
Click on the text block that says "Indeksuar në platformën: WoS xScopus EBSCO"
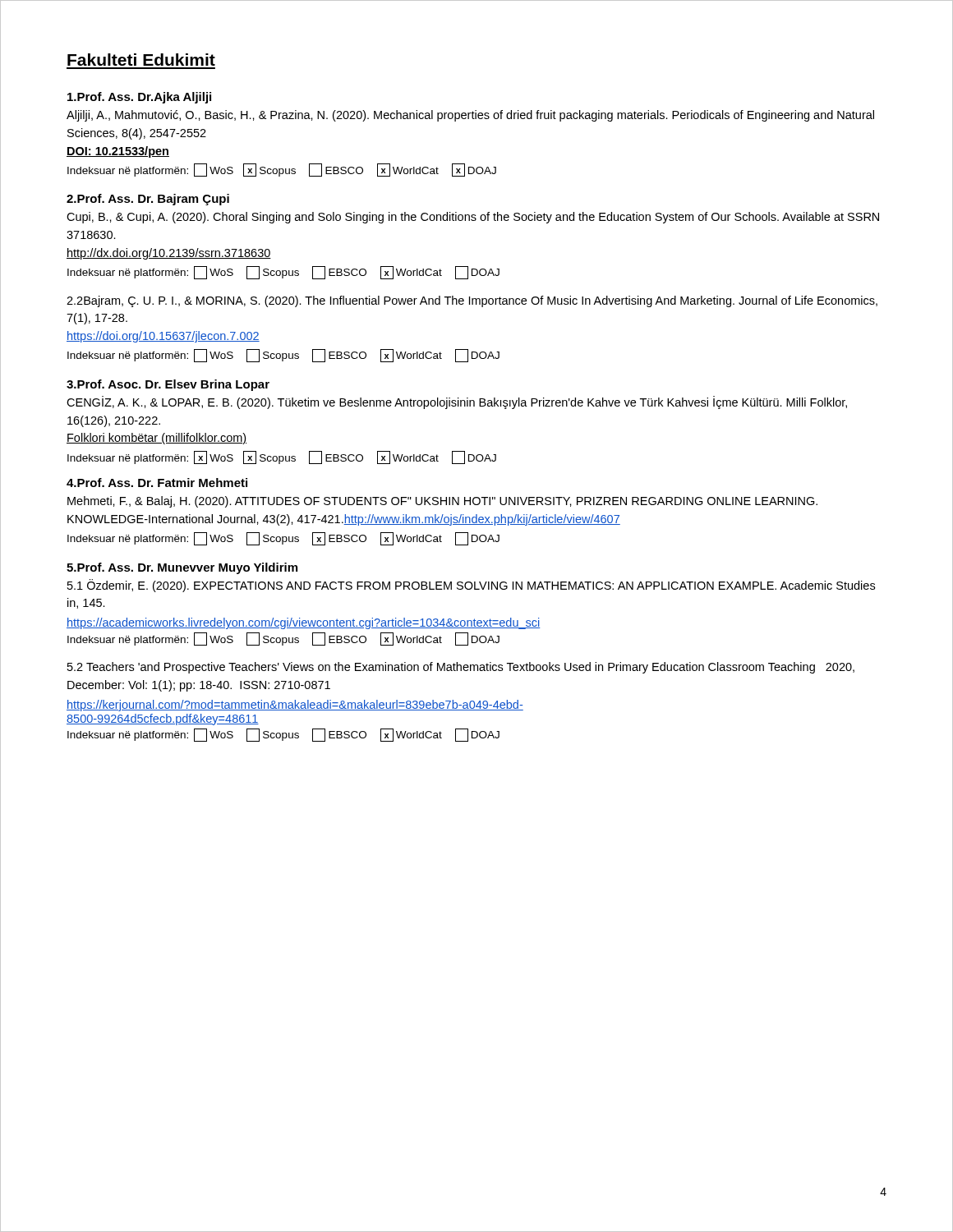pos(282,170)
